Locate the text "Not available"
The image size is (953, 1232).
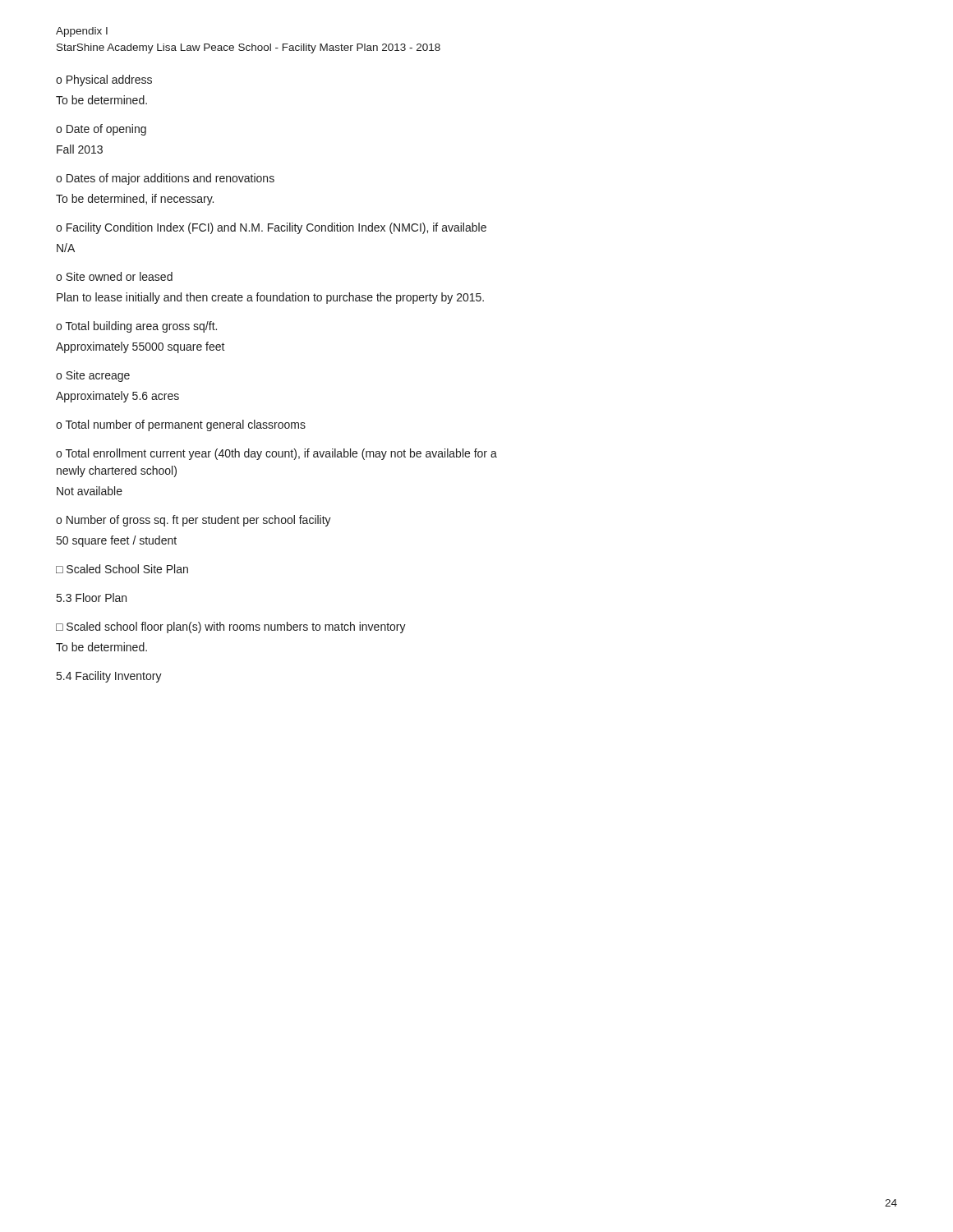(x=89, y=491)
